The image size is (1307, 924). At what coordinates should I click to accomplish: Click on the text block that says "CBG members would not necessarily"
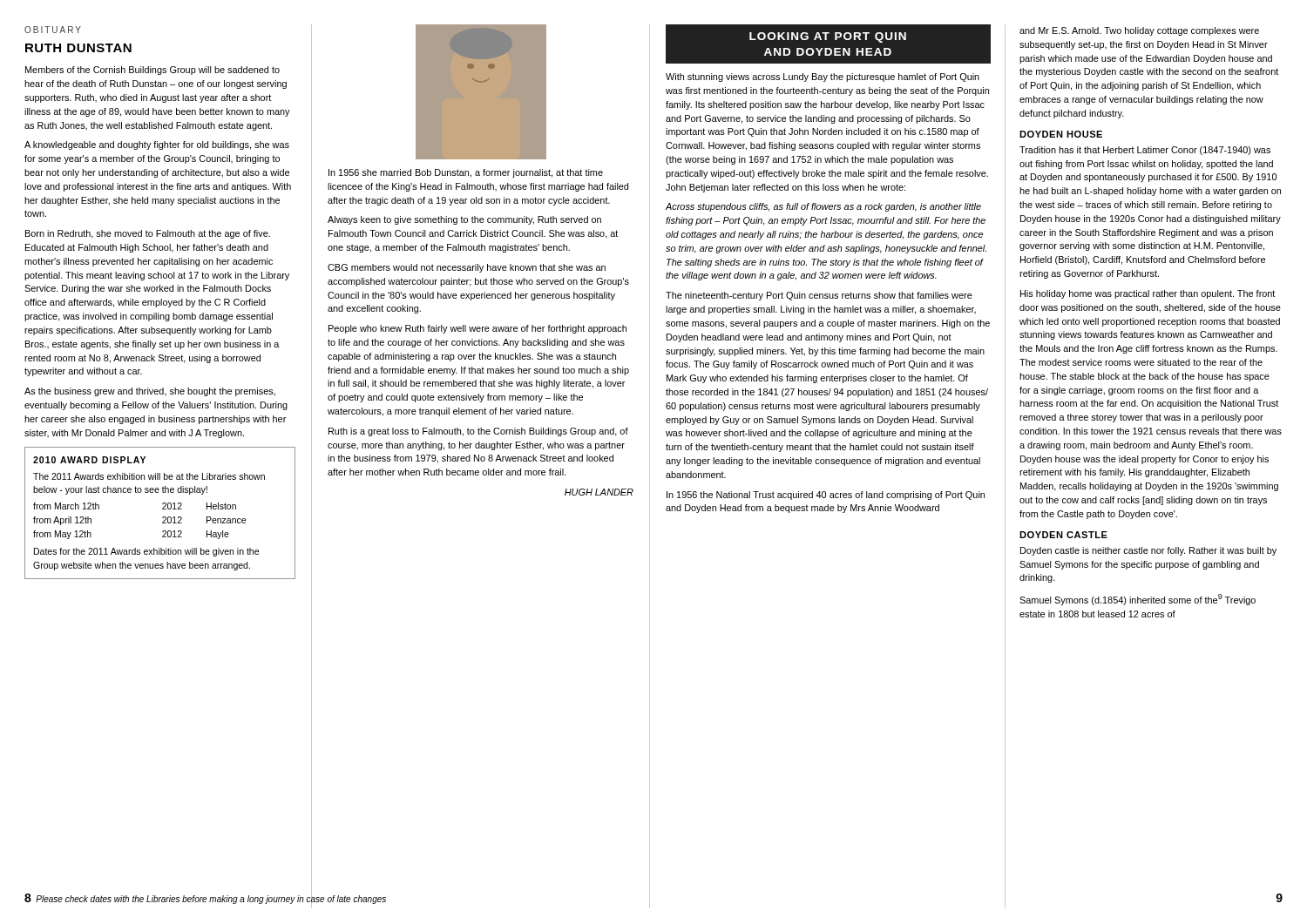(481, 289)
